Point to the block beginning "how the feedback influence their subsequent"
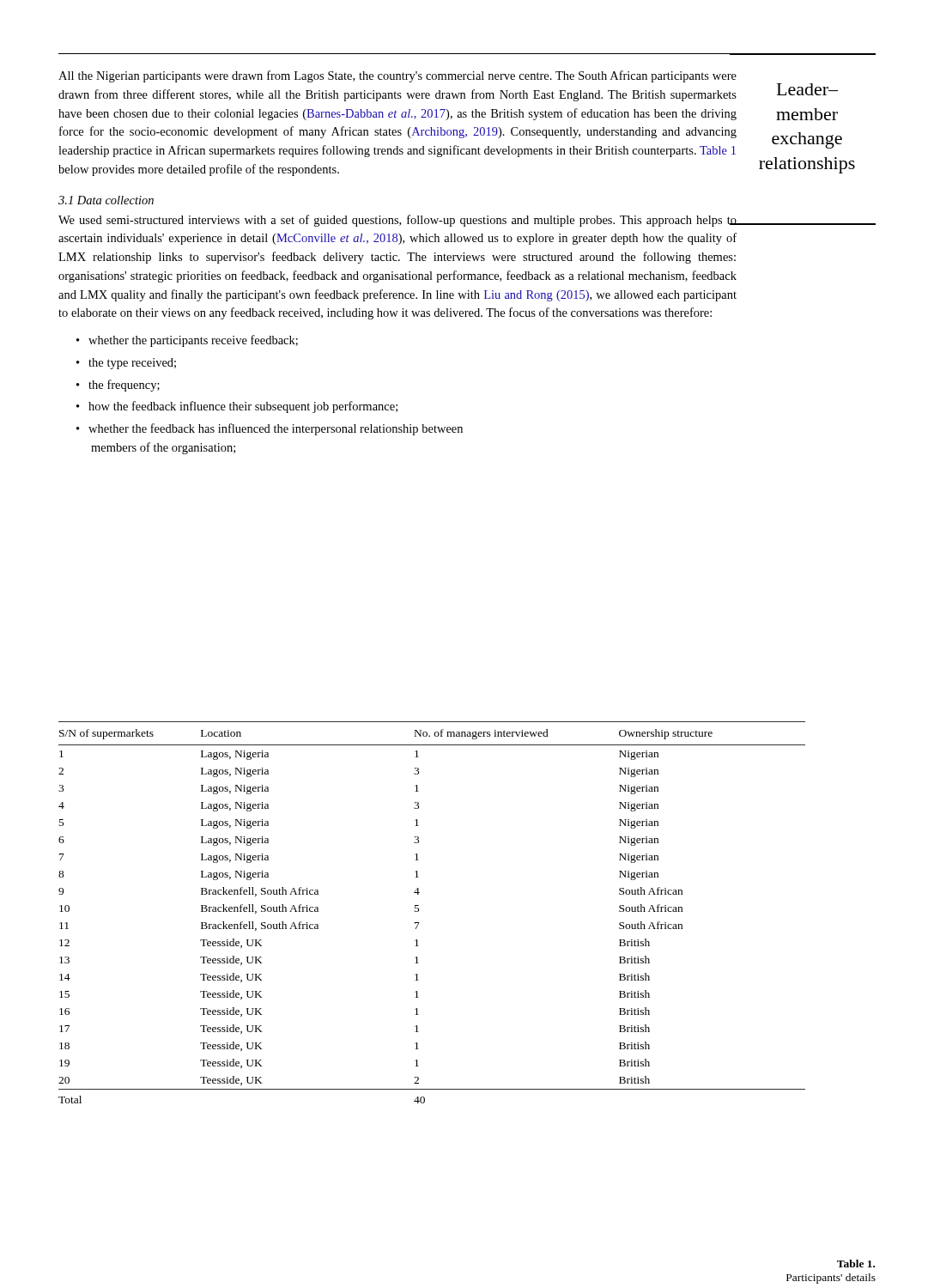This screenshot has width=934, height=1288. point(243,406)
